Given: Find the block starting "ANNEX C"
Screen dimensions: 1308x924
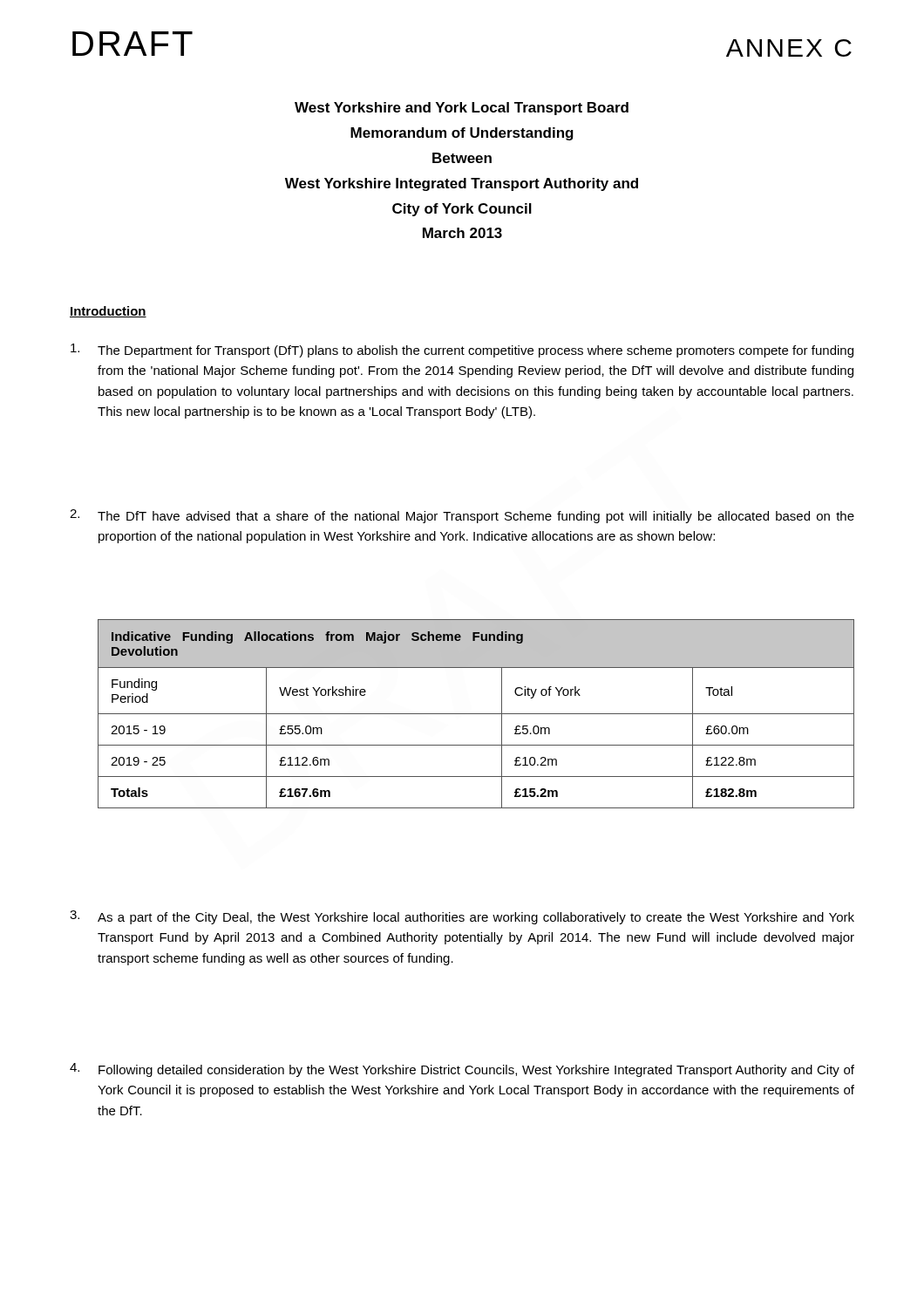Looking at the screenshot, I should pyautogui.click(x=790, y=47).
